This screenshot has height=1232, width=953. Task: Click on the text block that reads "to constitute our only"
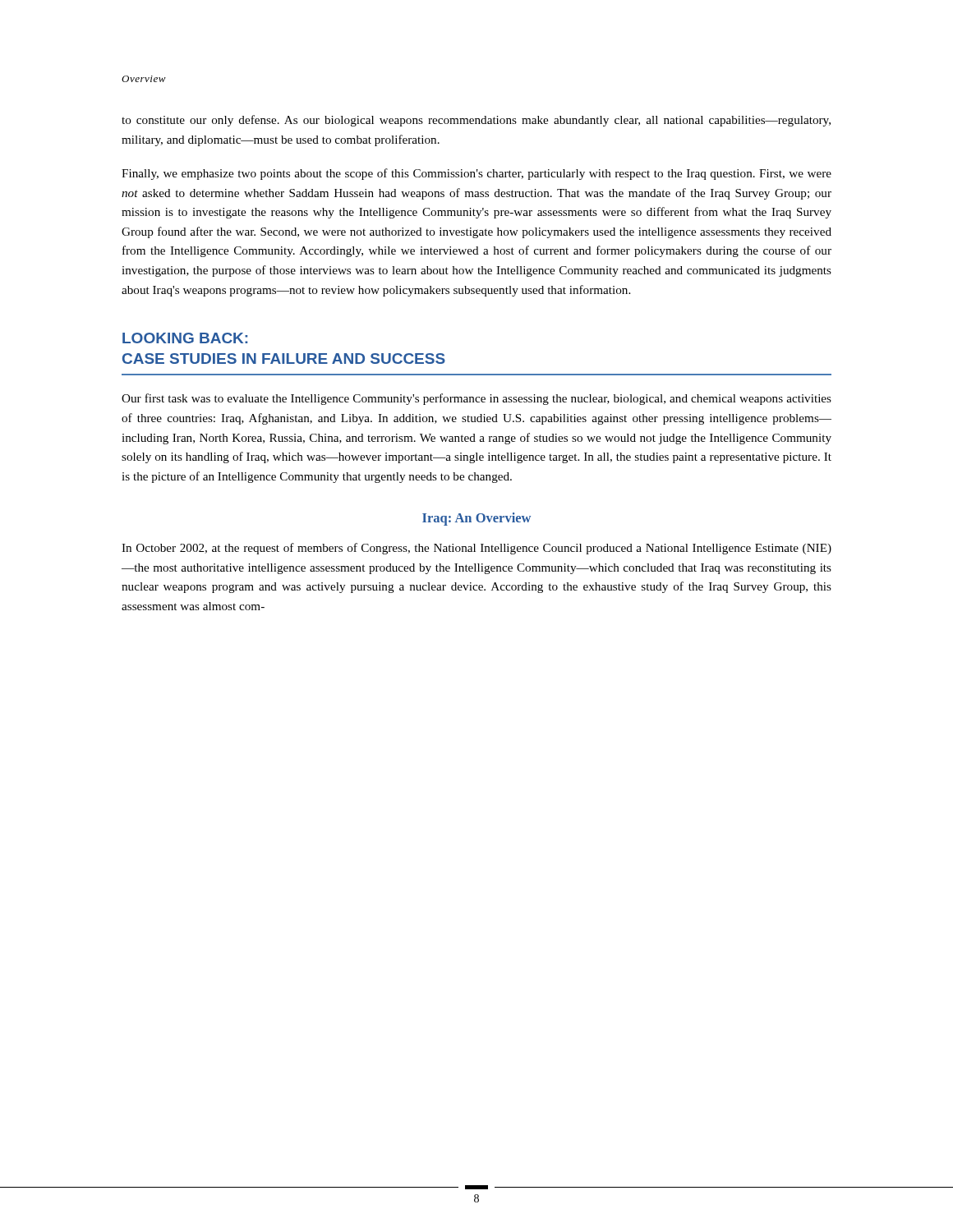(x=476, y=129)
